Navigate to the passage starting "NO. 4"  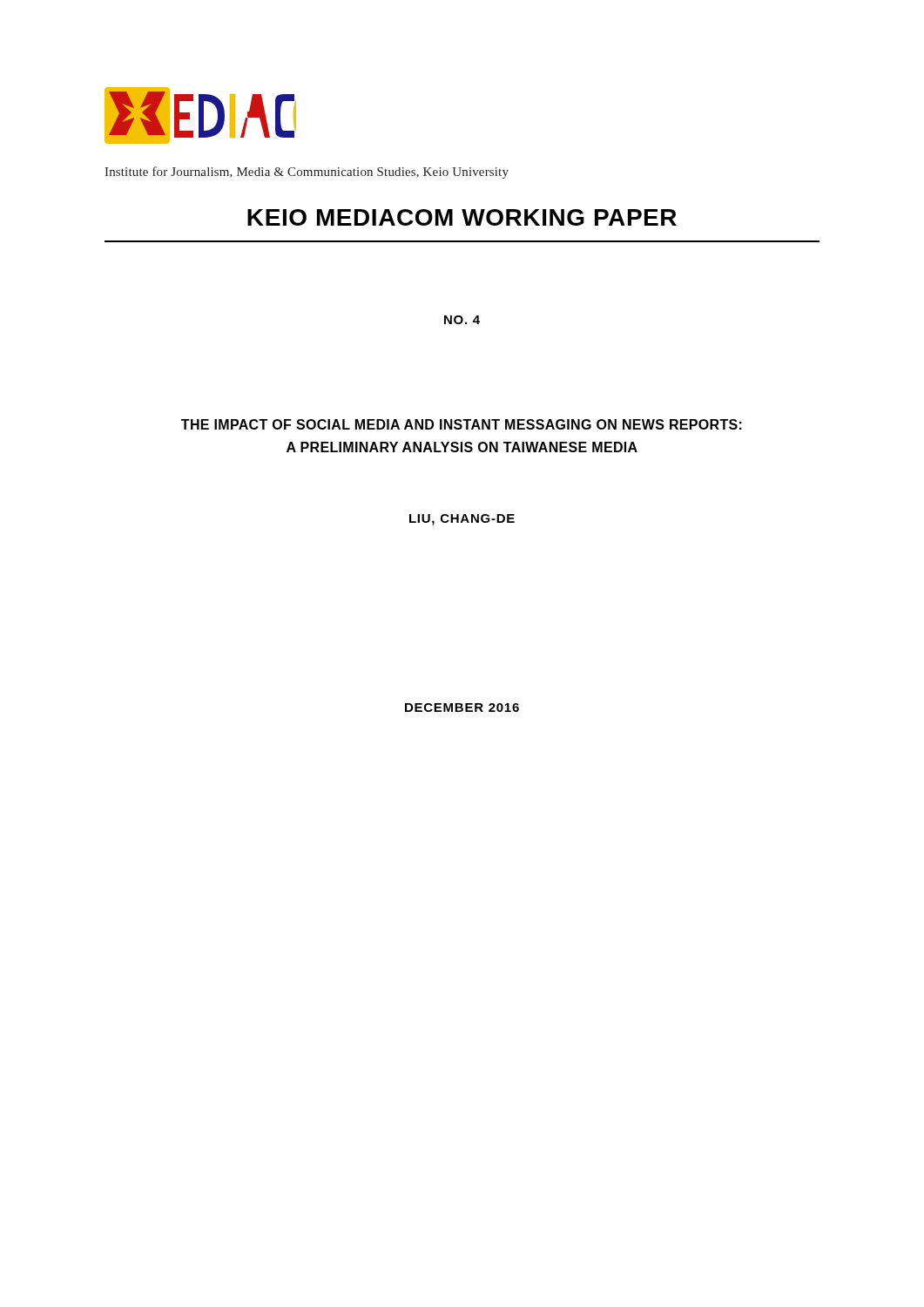point(462,319)
